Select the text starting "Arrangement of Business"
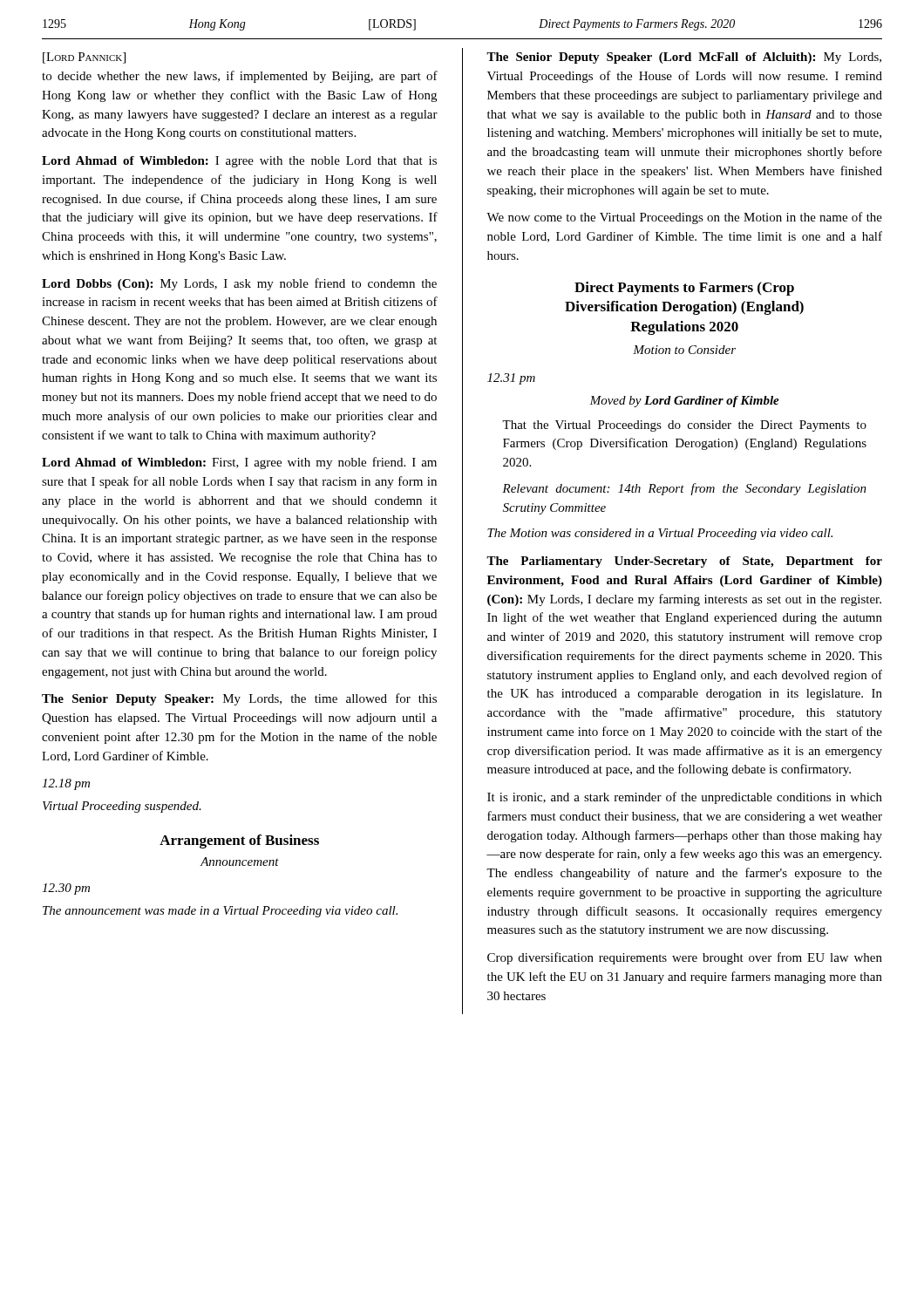 point(240,841)
